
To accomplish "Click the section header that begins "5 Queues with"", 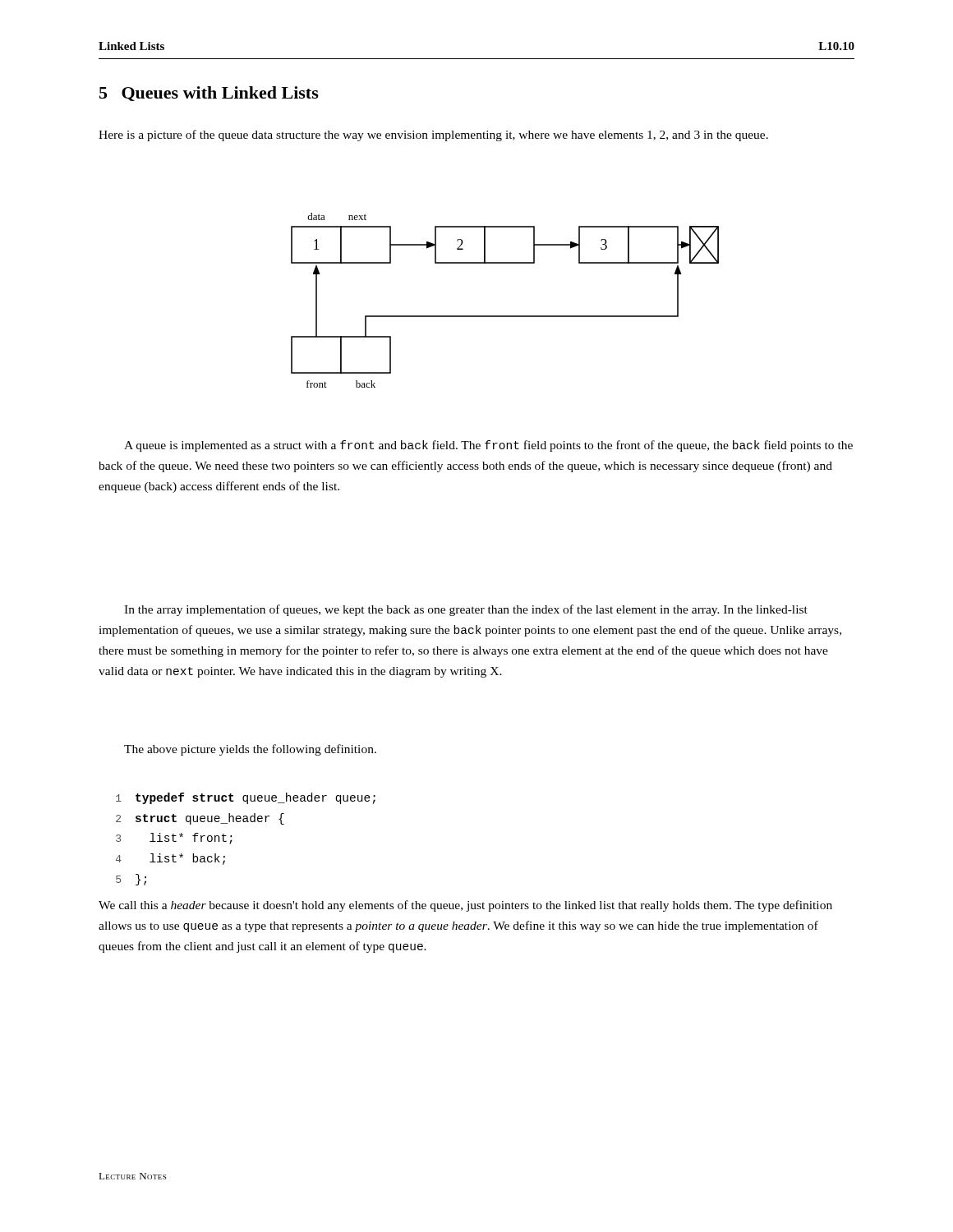I will click(x=209, y=93).
